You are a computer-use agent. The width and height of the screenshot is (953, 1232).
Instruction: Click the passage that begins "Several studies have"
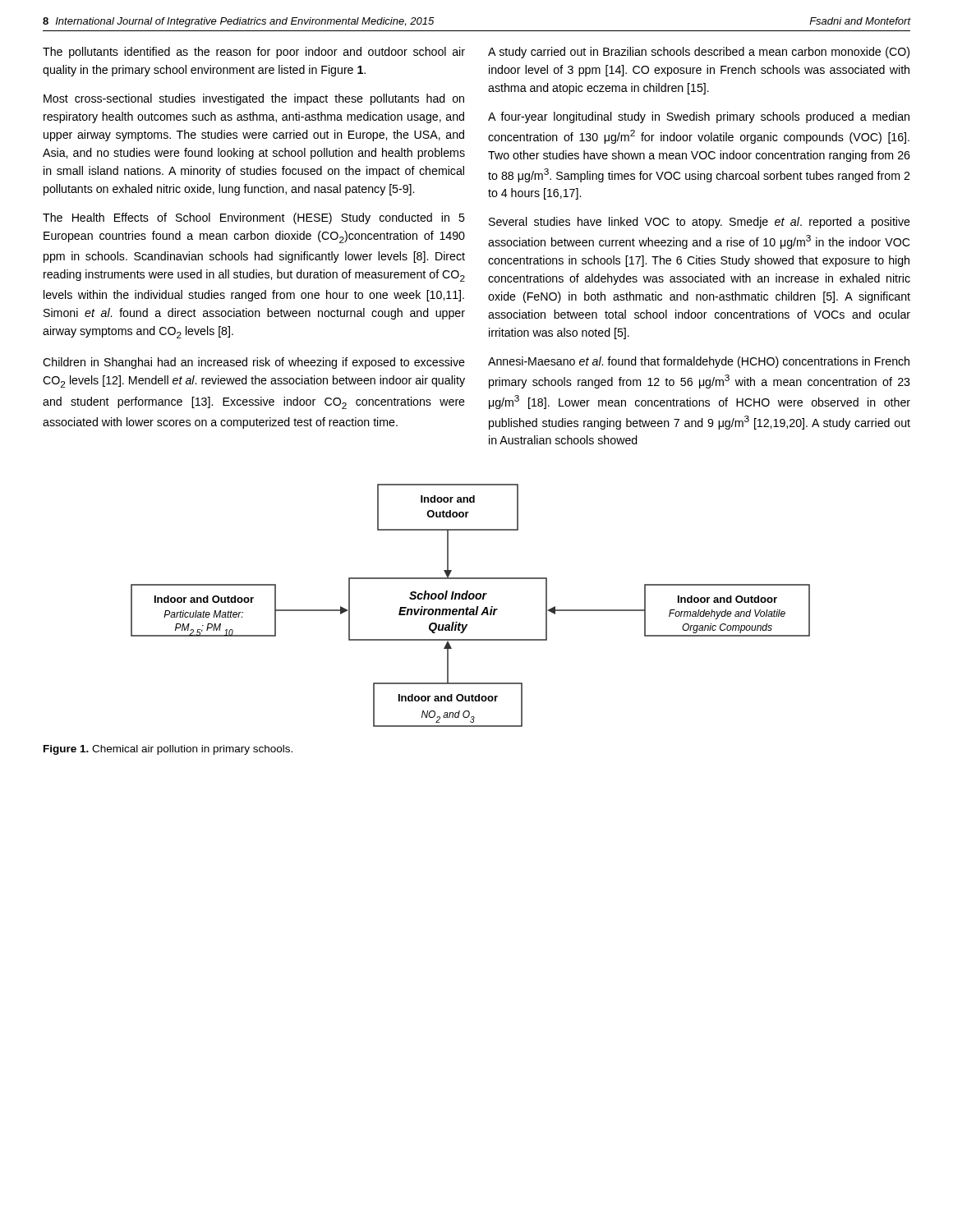[699, 278]
